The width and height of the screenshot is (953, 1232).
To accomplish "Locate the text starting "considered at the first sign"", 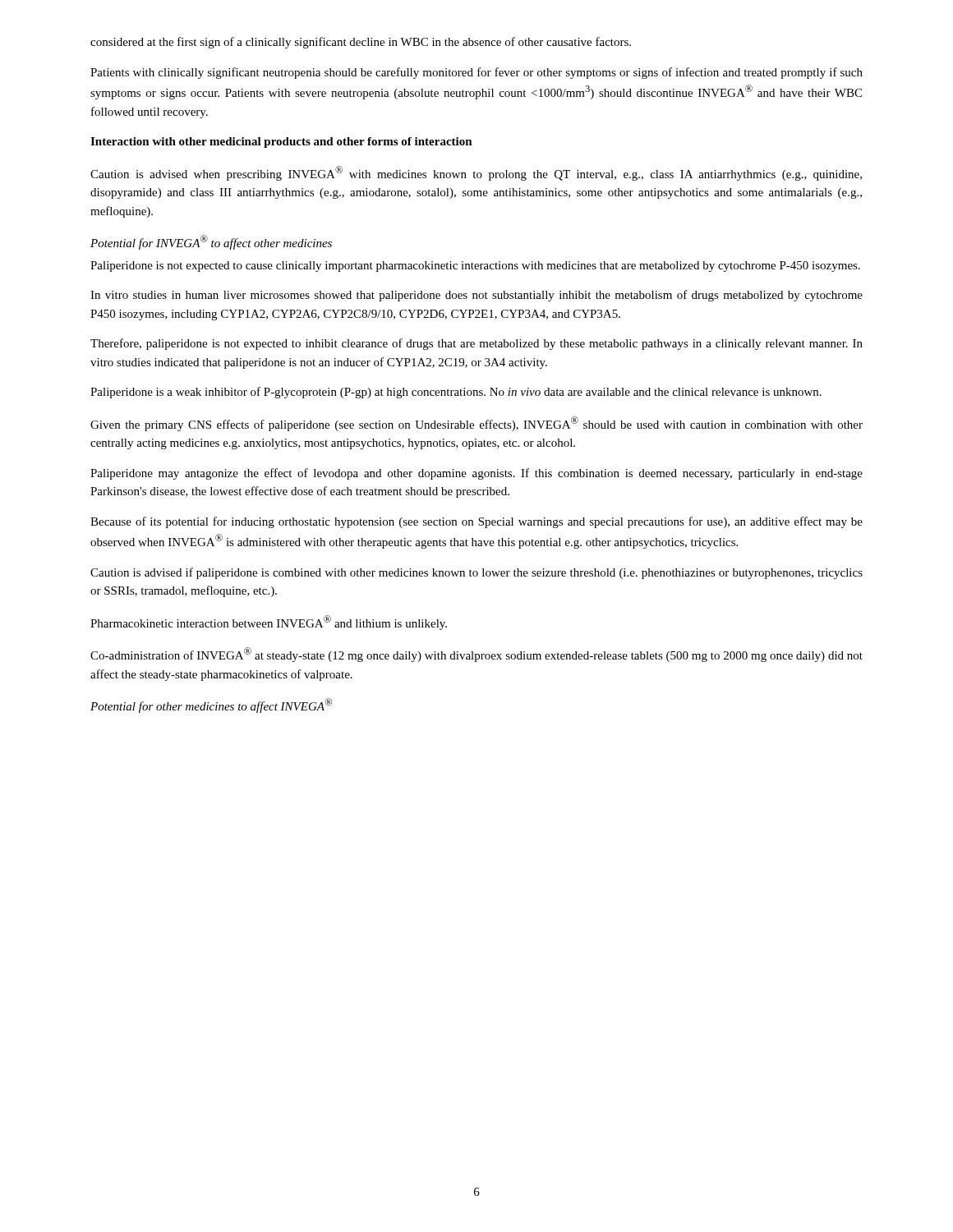I will (476, 42).
